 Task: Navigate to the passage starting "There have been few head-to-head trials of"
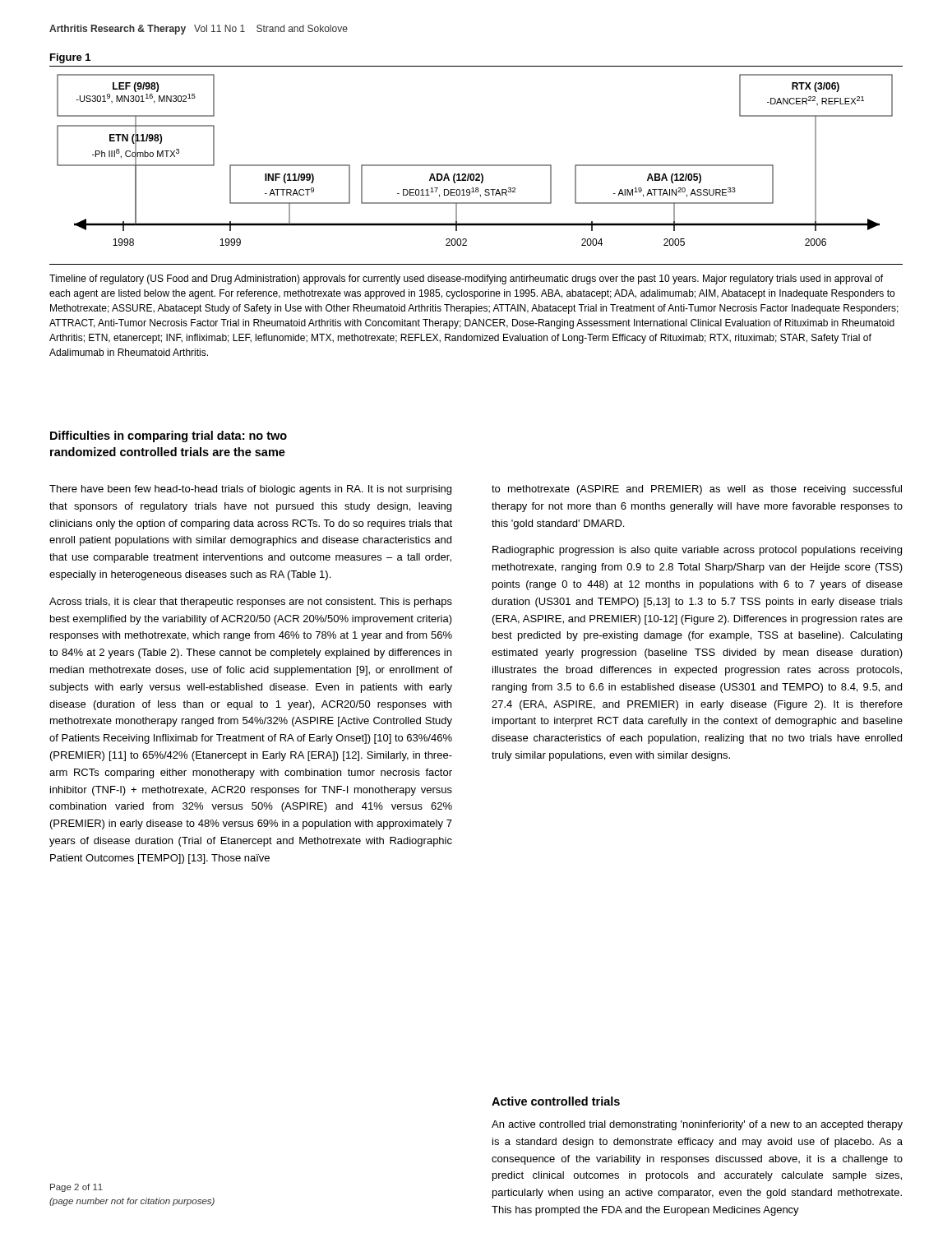pos(251,674)
